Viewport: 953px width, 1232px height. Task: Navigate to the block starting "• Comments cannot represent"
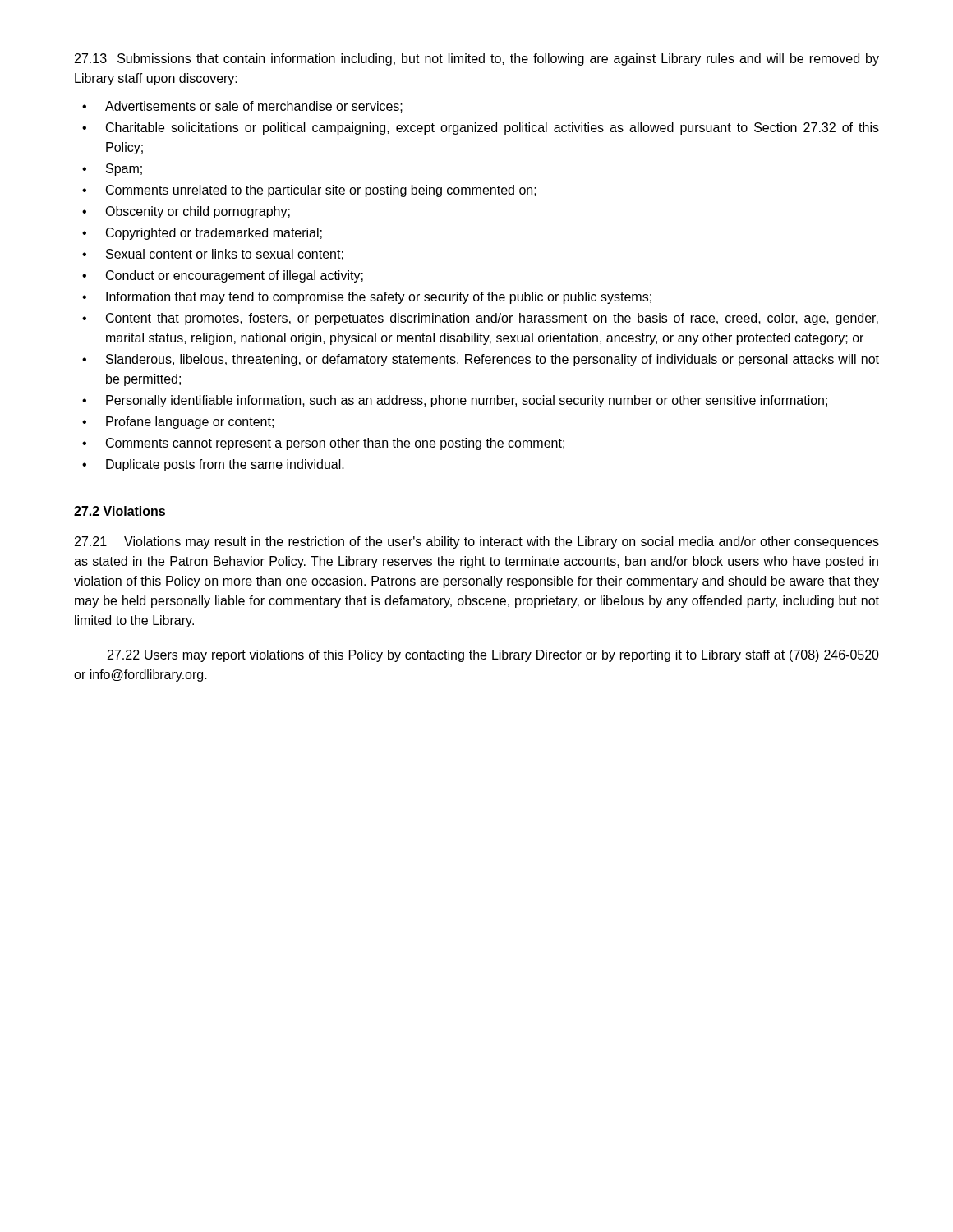pyautogui.click(x=476, y=444)
